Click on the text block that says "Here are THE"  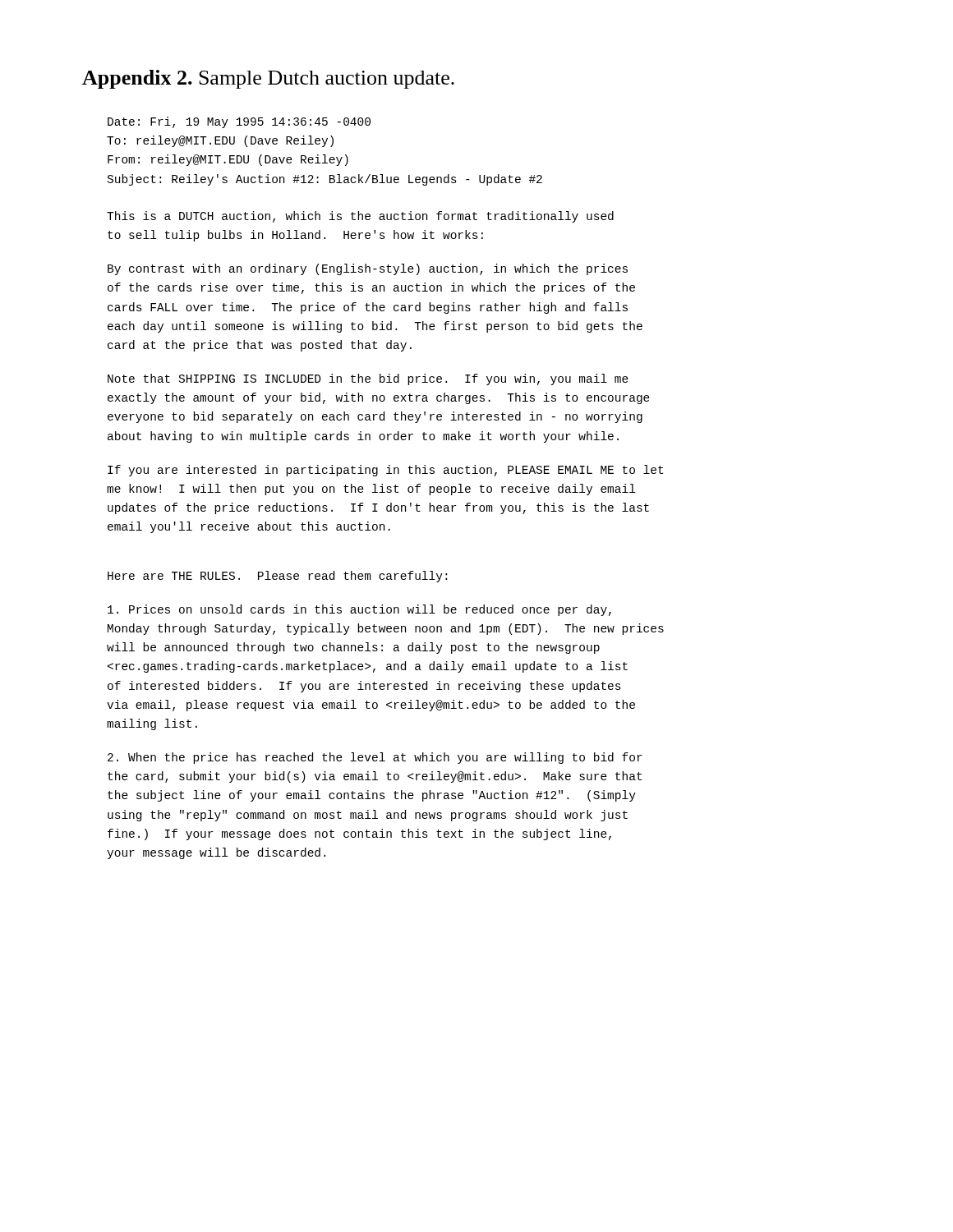pyautogui.click(x=278, y=576)
